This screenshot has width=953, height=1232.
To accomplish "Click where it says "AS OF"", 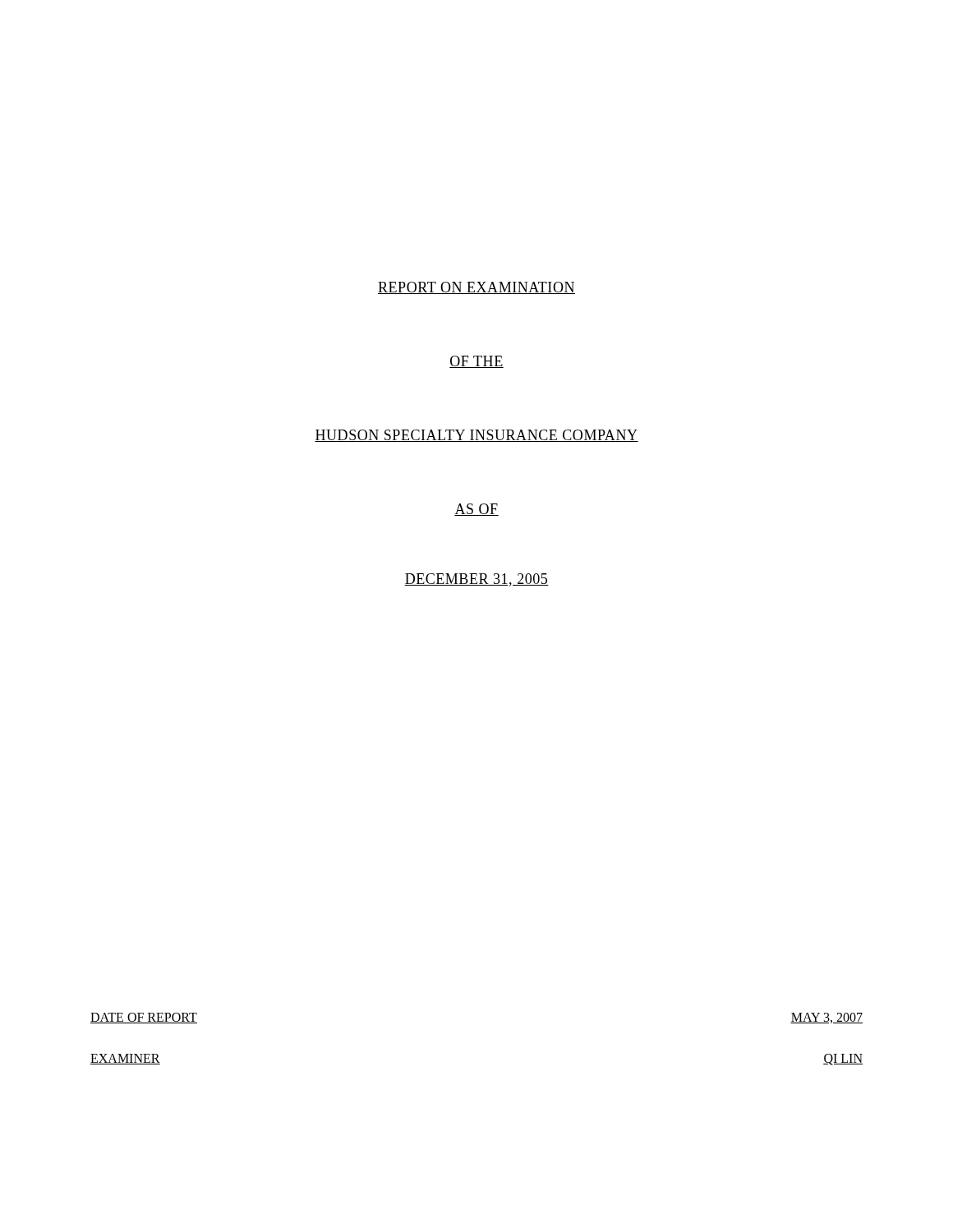I will coord(476,509).
